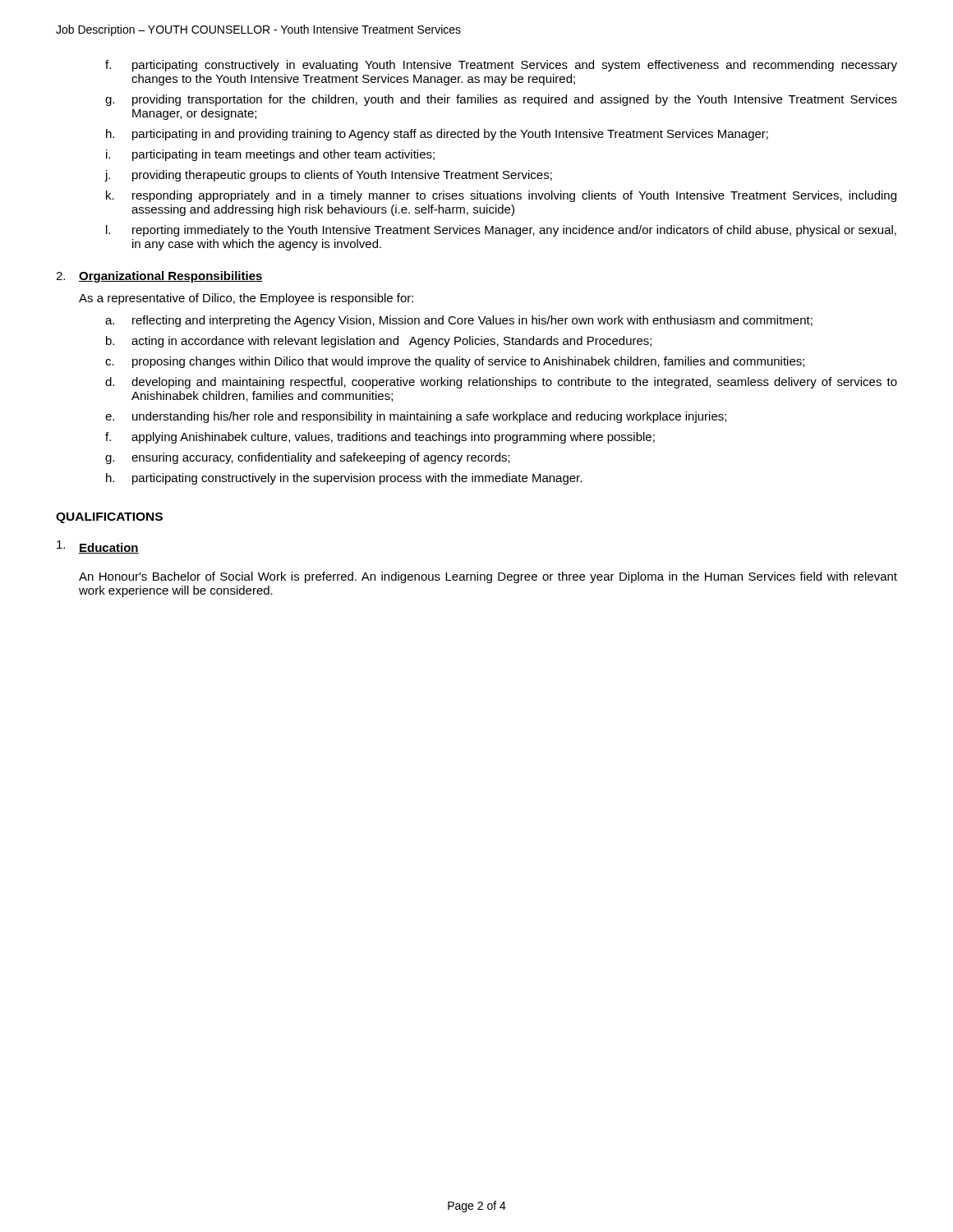Locate the element starting "d. developing and maintaining respectful, cooperative working"
Screen dimensions: 1232x953
click(x=501, y=389)
